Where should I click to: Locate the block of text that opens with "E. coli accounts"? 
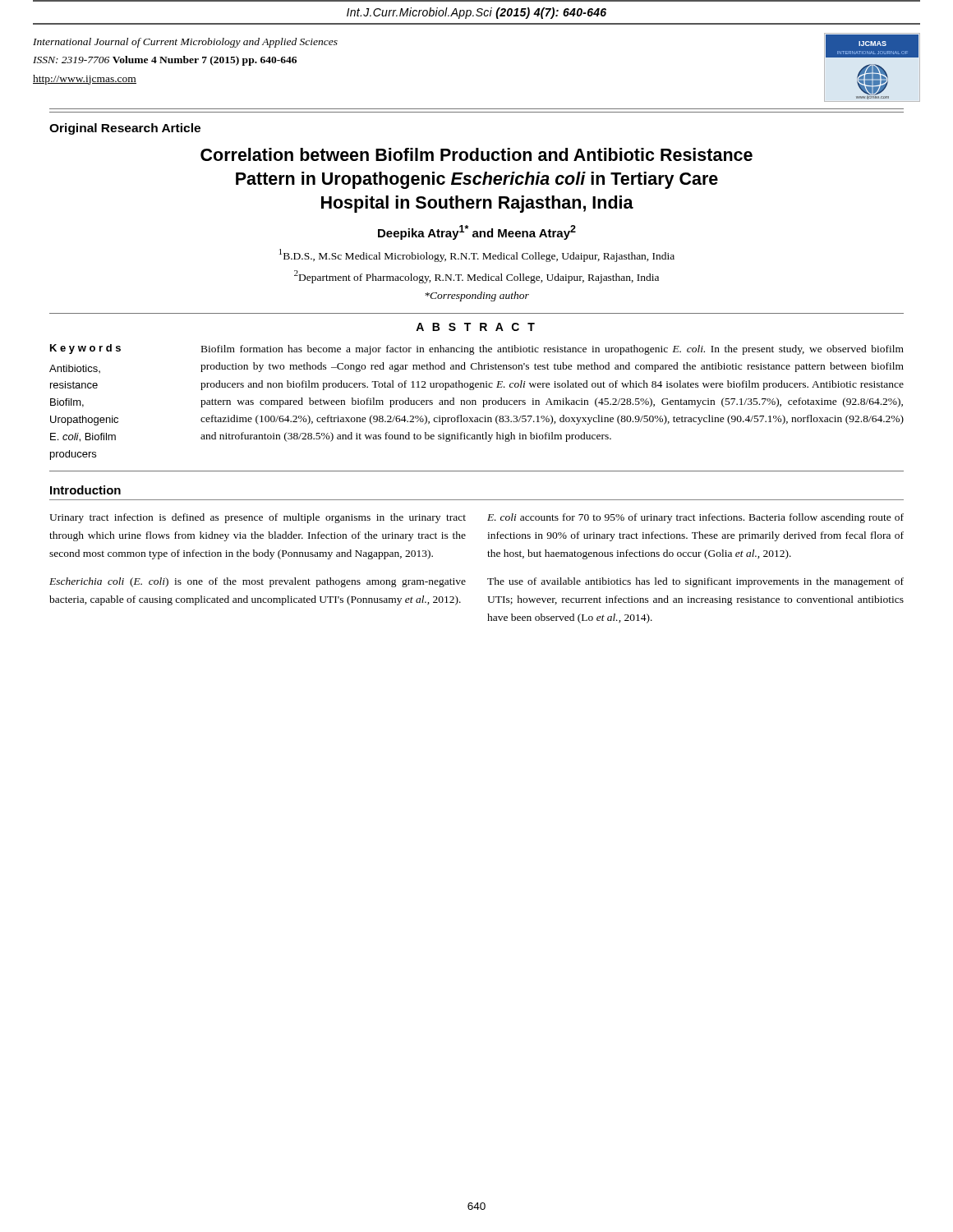(x=695, y=535)
